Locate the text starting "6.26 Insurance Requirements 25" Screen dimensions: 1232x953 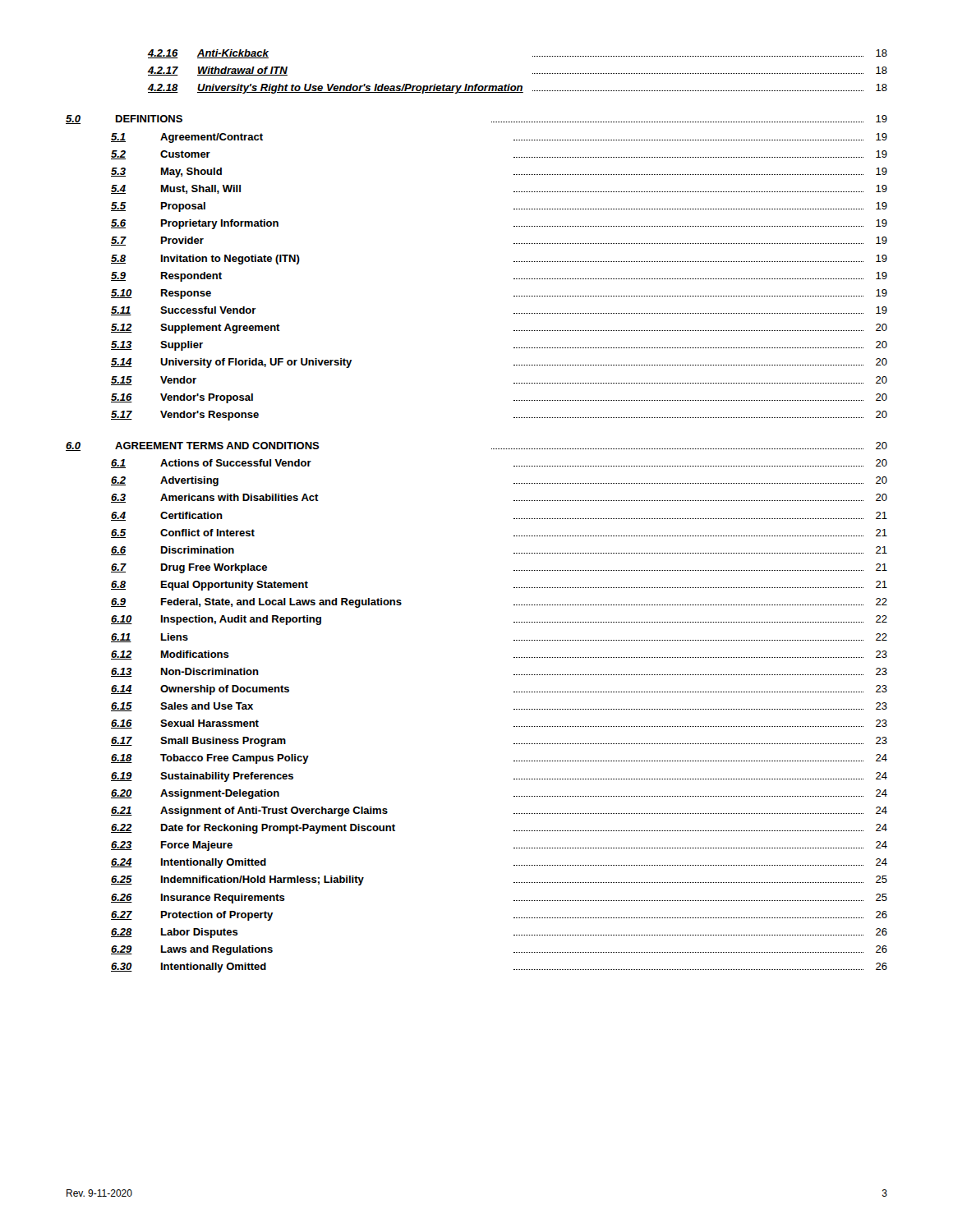122,898
